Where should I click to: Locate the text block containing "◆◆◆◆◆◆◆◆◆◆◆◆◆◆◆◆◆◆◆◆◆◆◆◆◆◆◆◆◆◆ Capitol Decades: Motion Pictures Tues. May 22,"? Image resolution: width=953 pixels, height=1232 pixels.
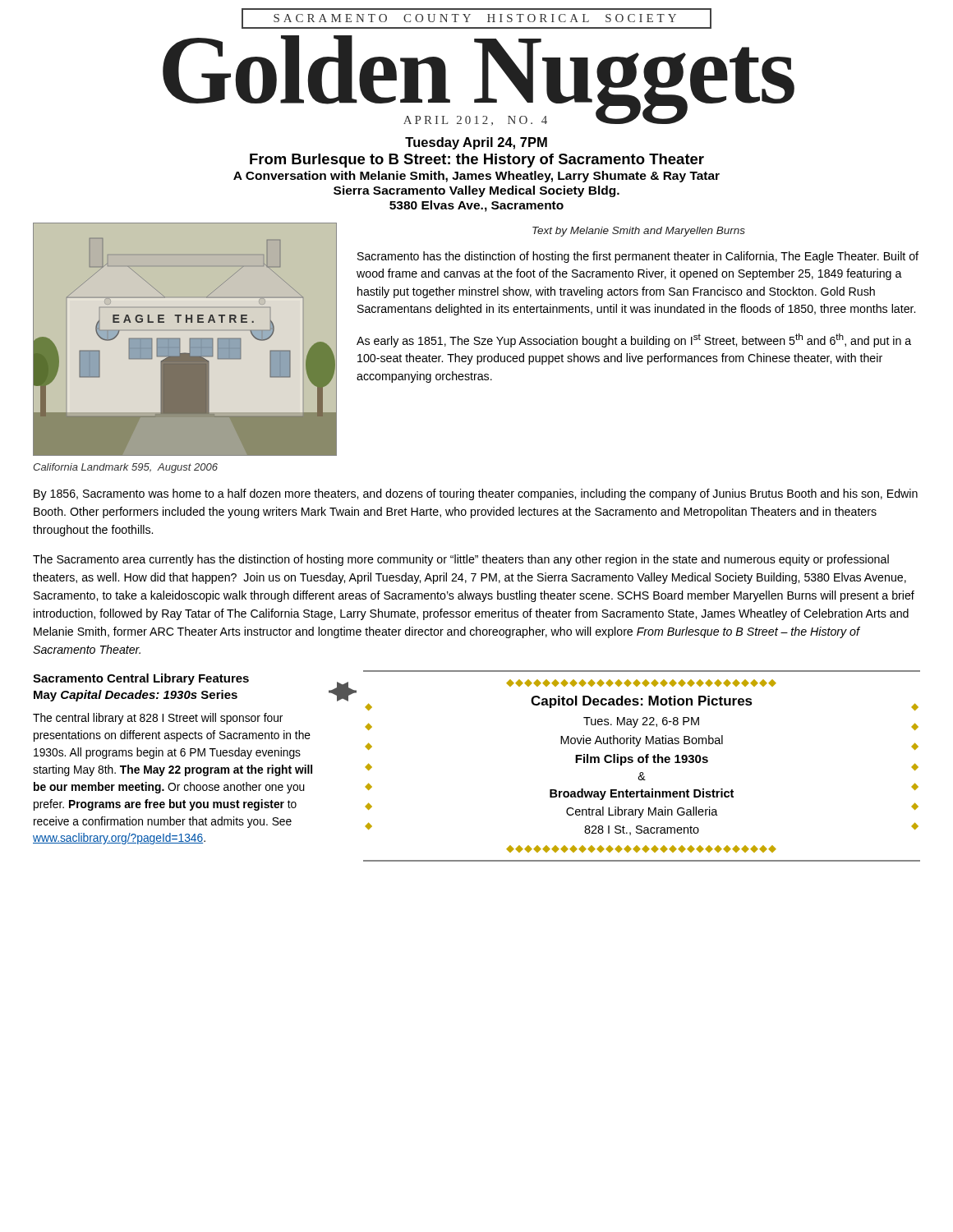[642, 765]
